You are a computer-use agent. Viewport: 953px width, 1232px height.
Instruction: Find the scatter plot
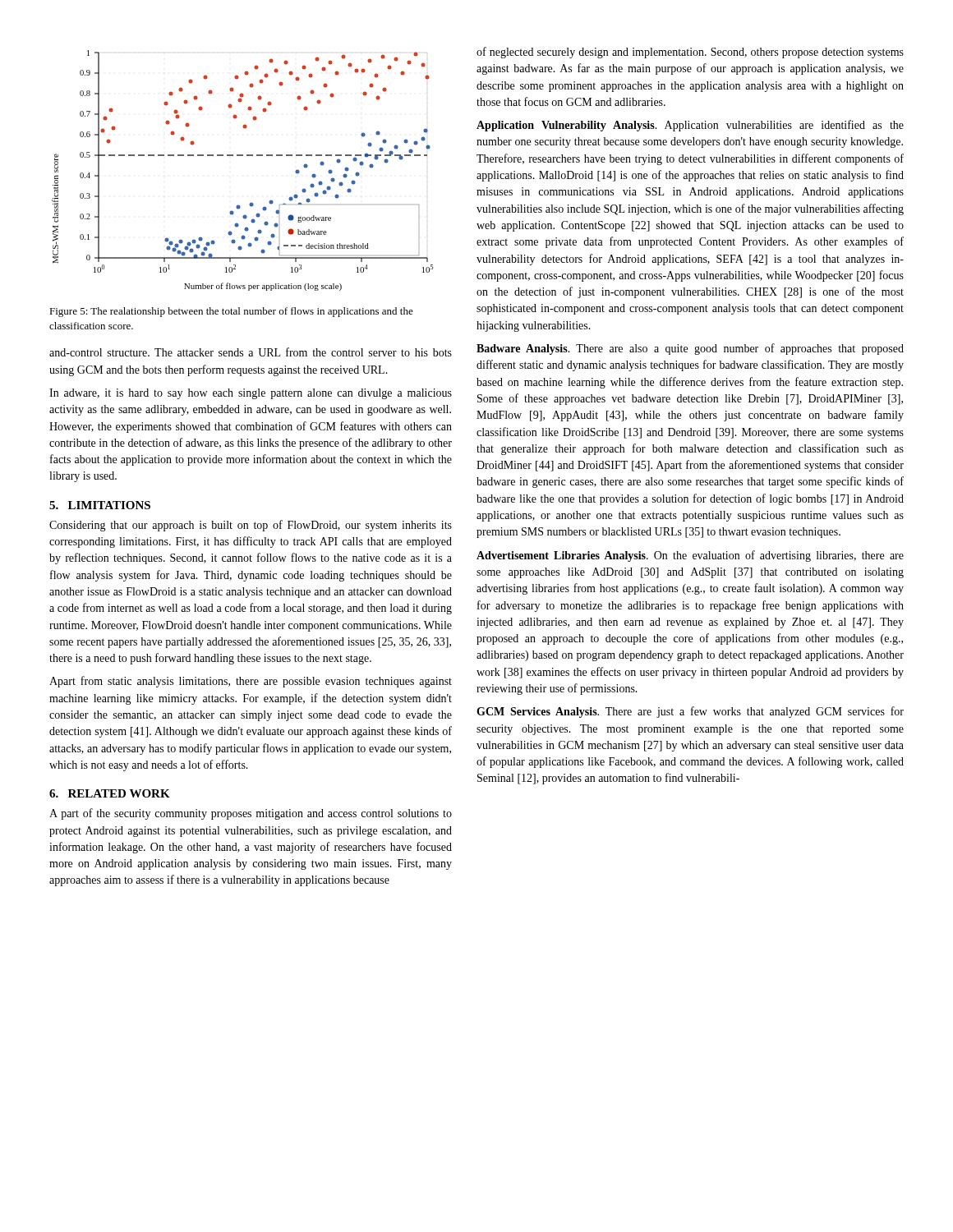(251, 173)
